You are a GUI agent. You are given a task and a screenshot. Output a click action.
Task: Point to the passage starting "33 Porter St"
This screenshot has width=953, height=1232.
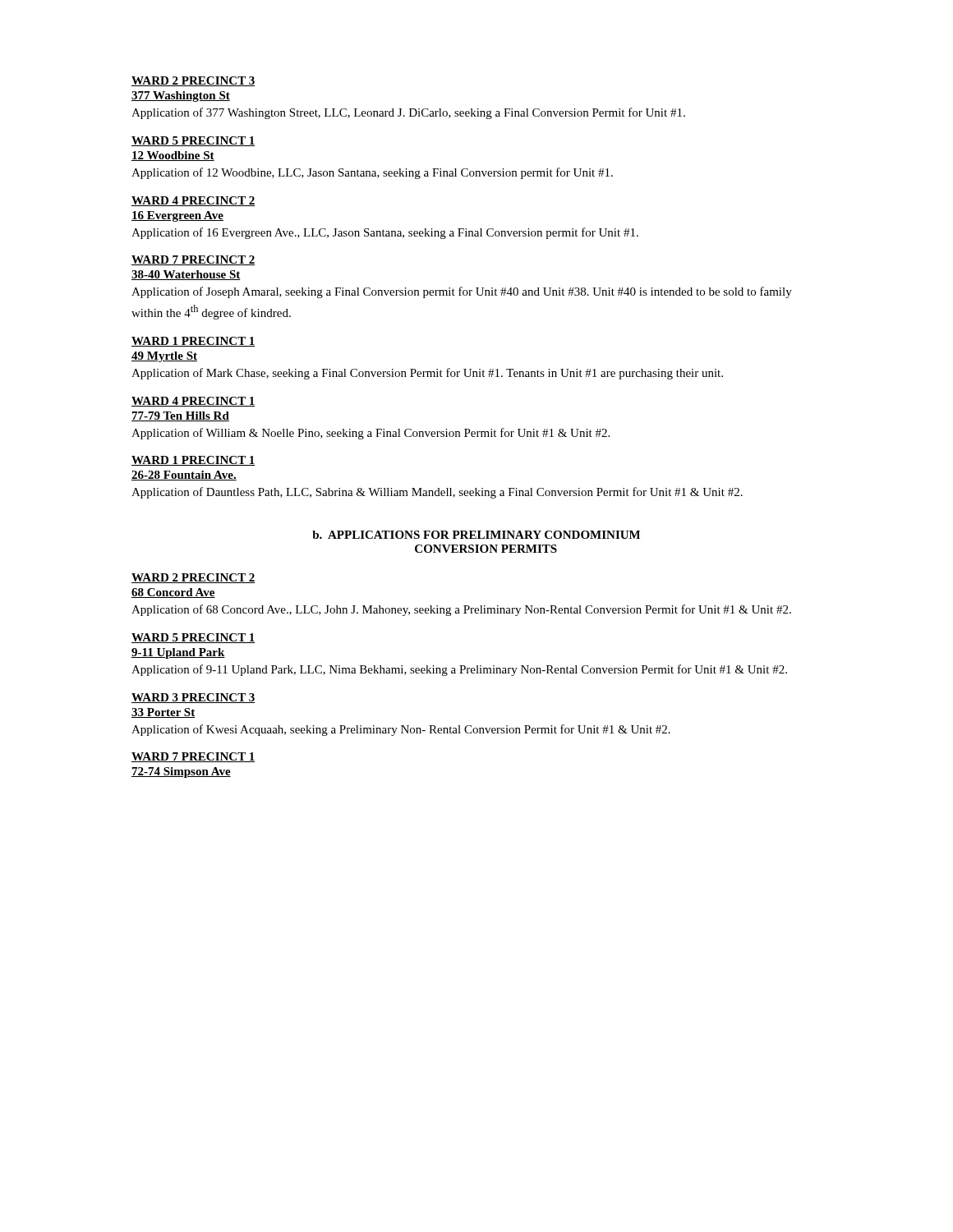163,712
